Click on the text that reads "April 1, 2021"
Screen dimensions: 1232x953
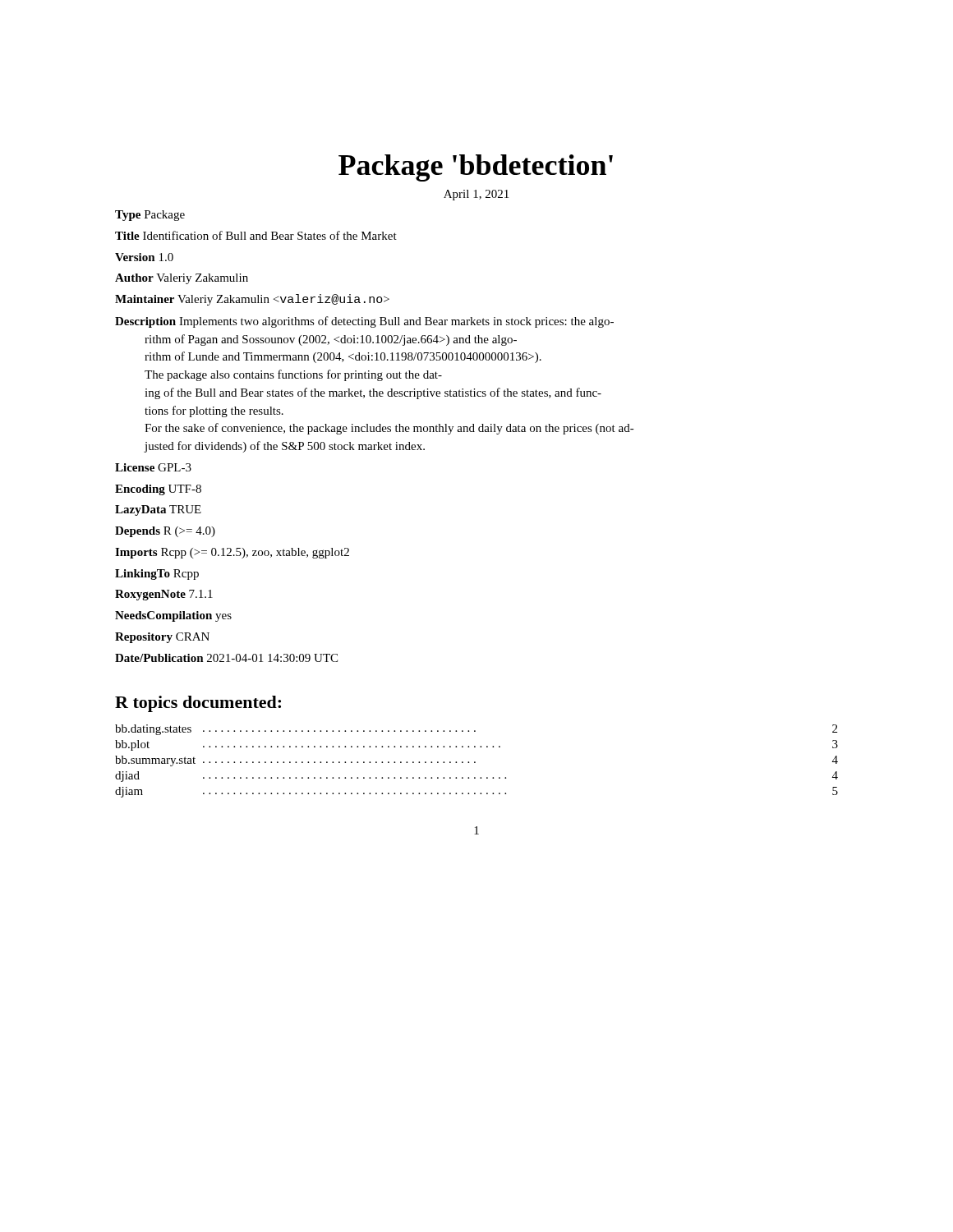click(x=476, y=194)
